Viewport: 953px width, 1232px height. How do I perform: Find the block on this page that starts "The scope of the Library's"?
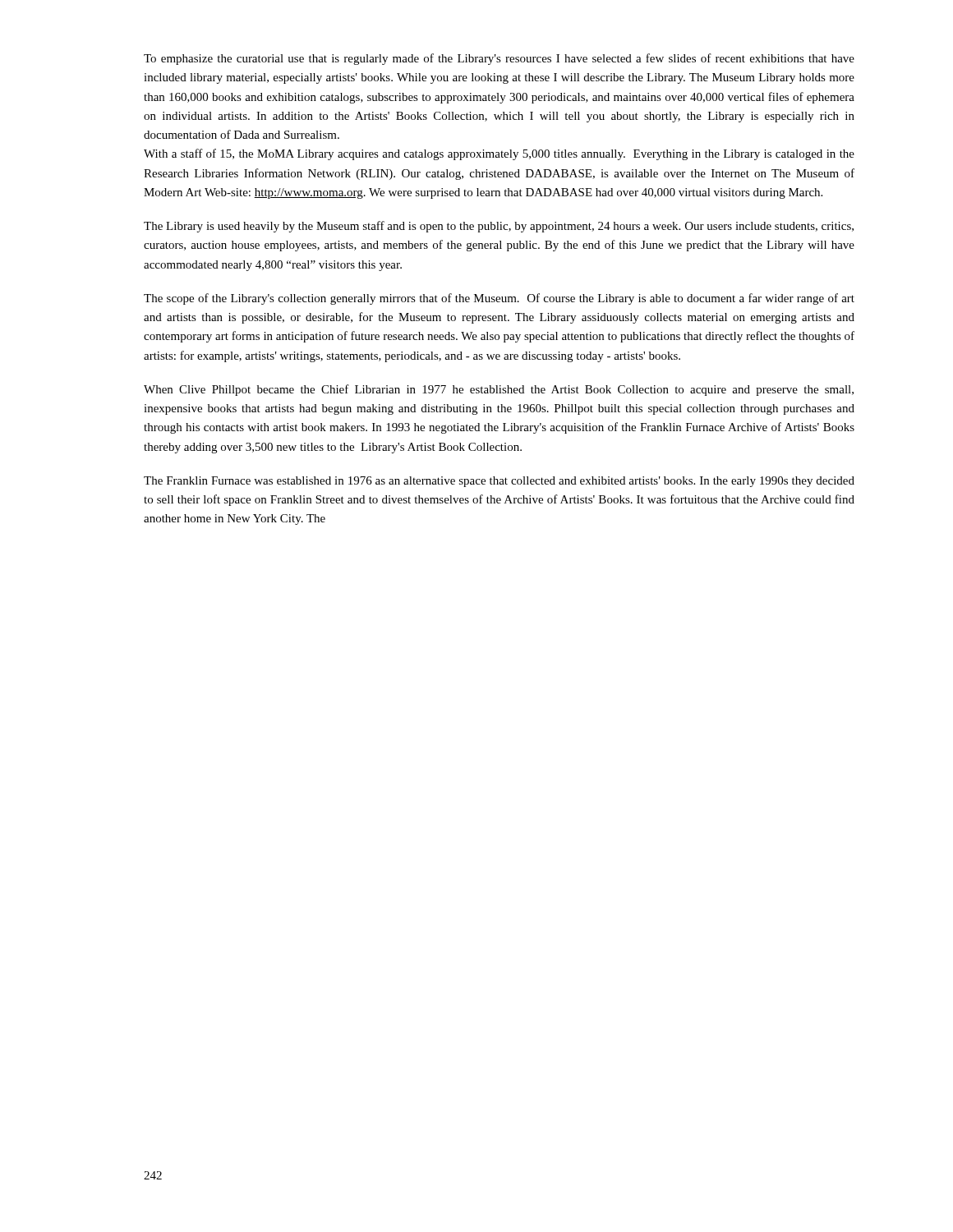pyautogui.click(x=499, y=327)
